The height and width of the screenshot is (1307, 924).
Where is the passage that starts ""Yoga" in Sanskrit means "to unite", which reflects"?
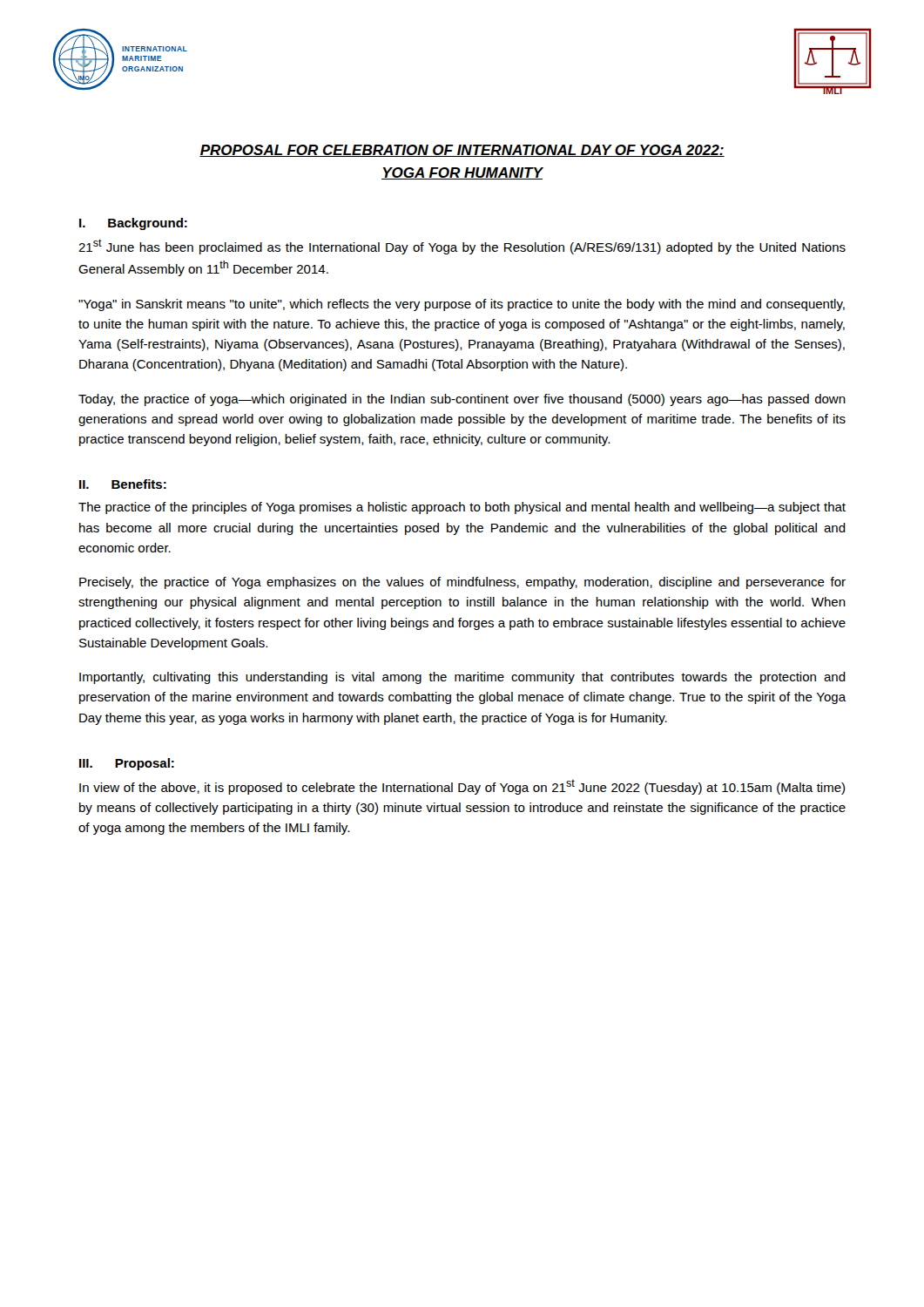[462, 334]
